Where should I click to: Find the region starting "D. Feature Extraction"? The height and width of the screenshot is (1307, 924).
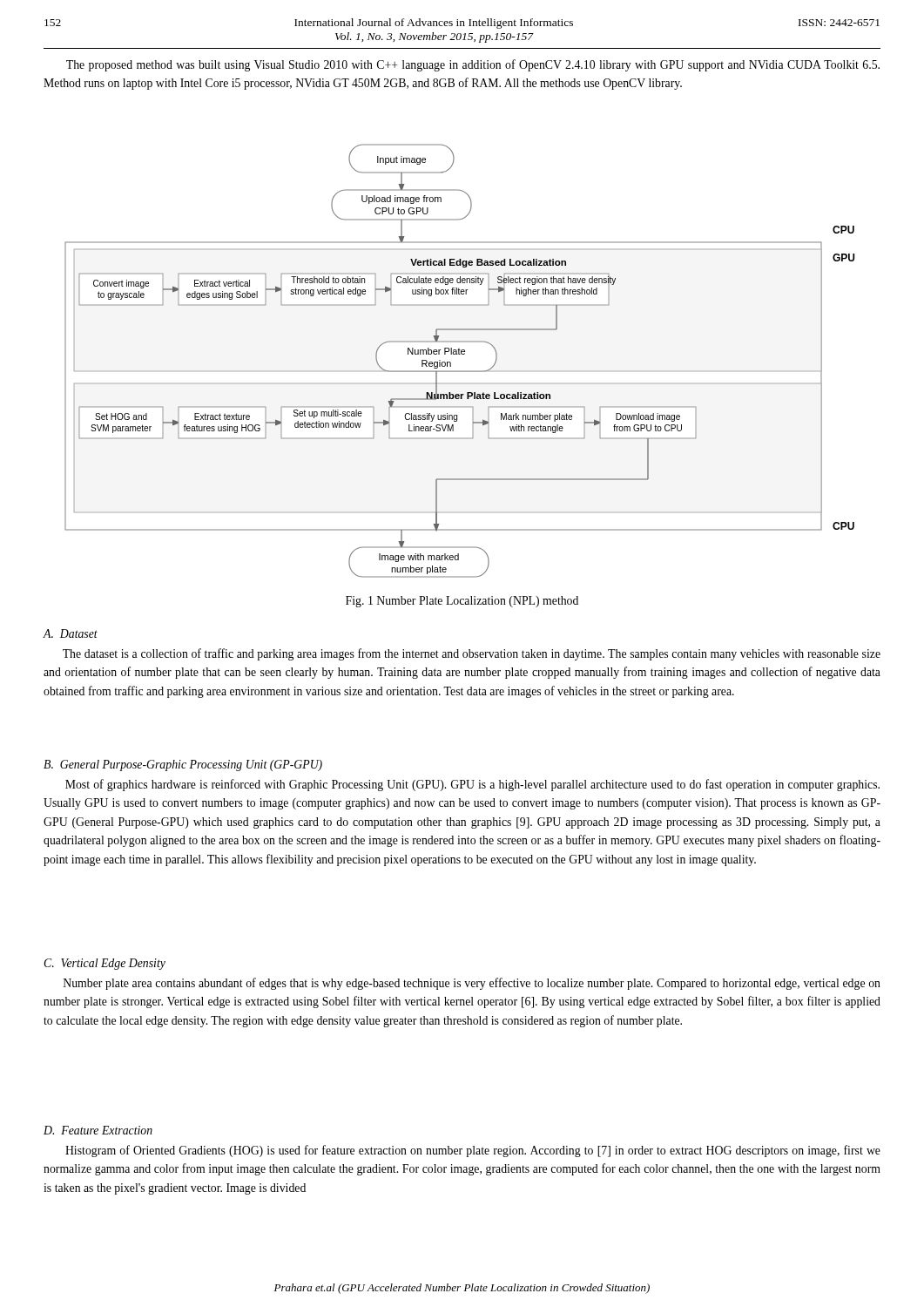98,1131
